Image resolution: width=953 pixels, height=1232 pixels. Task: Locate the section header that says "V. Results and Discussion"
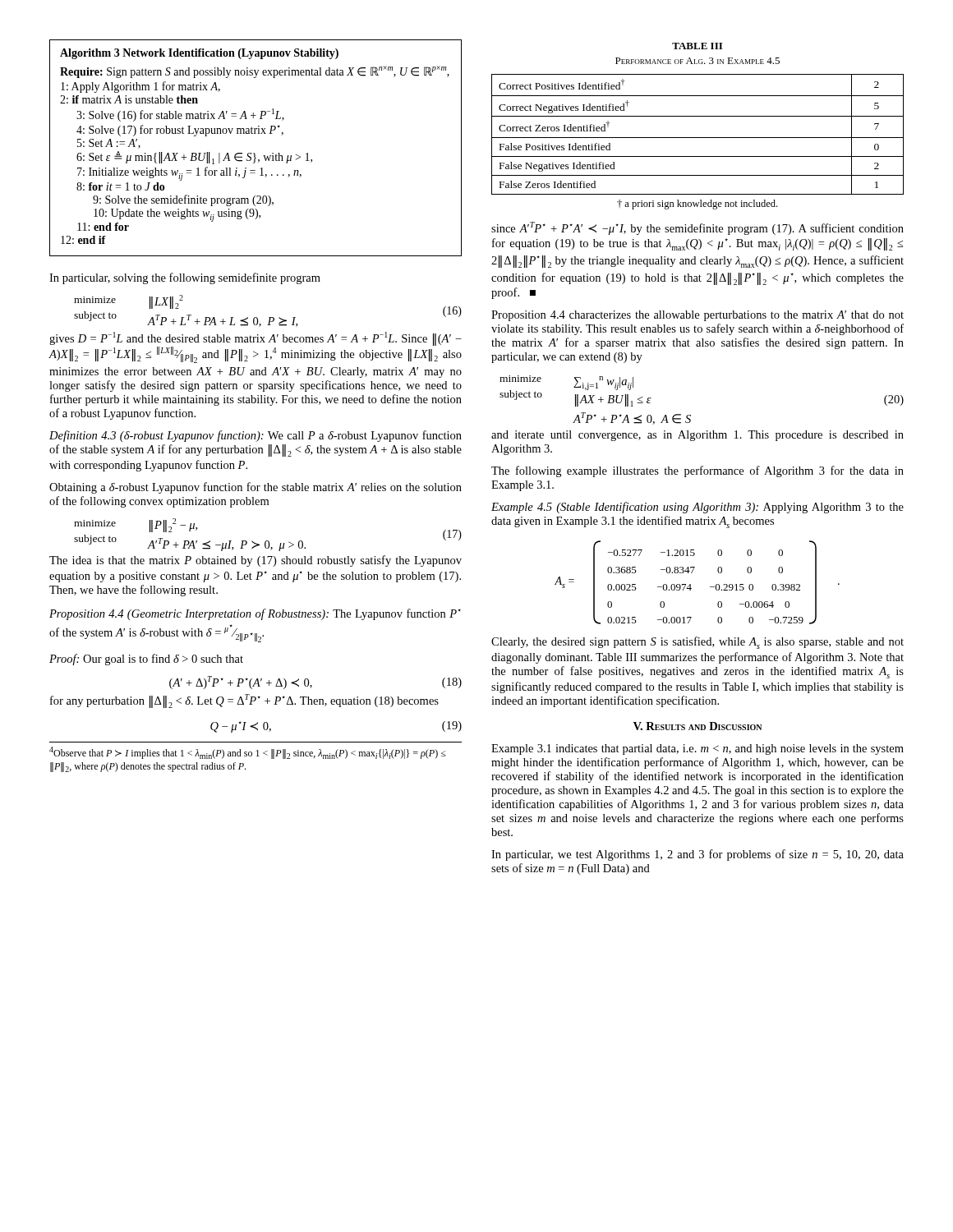pyautogui.click(x=698, y=726)
